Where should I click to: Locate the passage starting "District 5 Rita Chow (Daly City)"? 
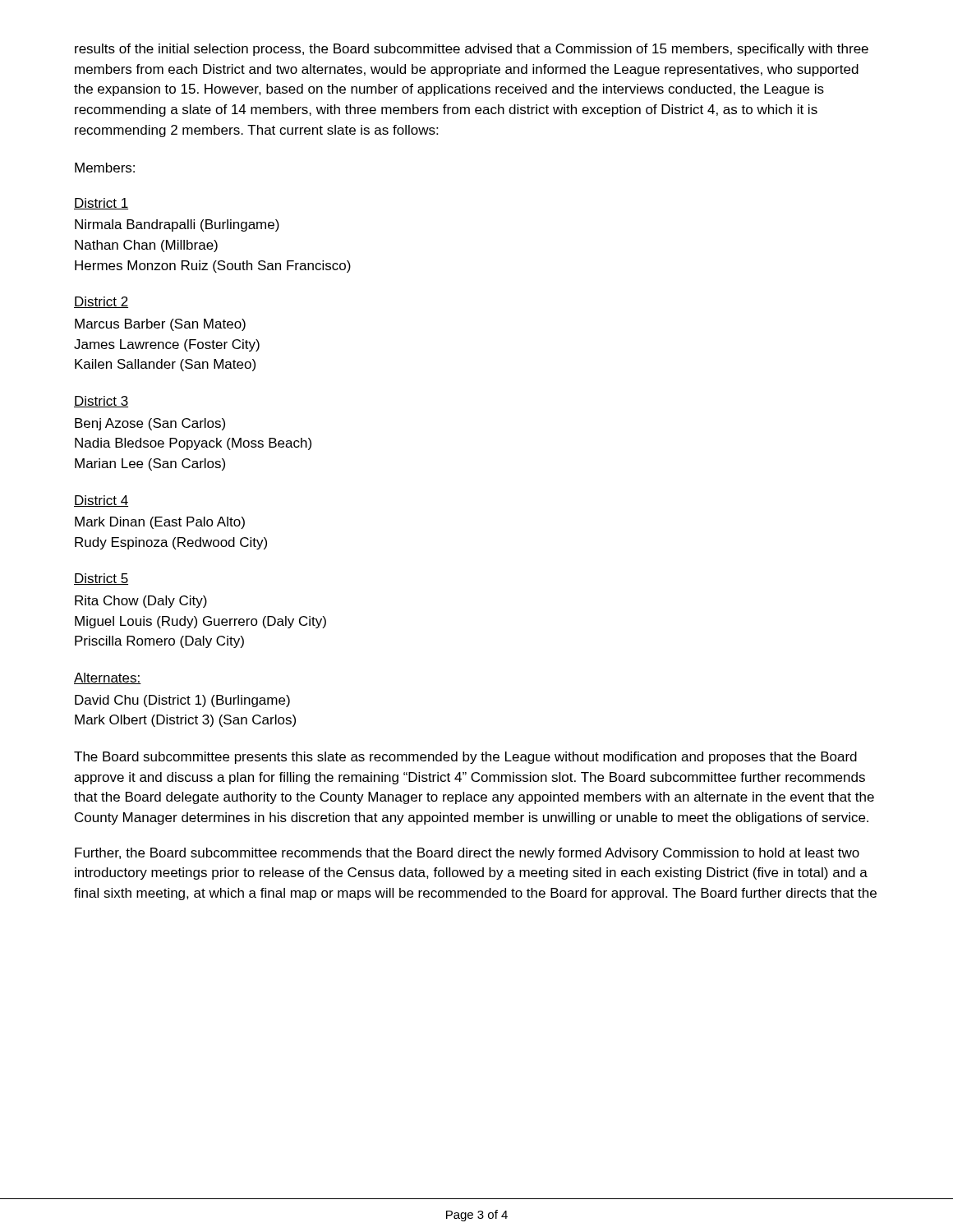(101, 579)
